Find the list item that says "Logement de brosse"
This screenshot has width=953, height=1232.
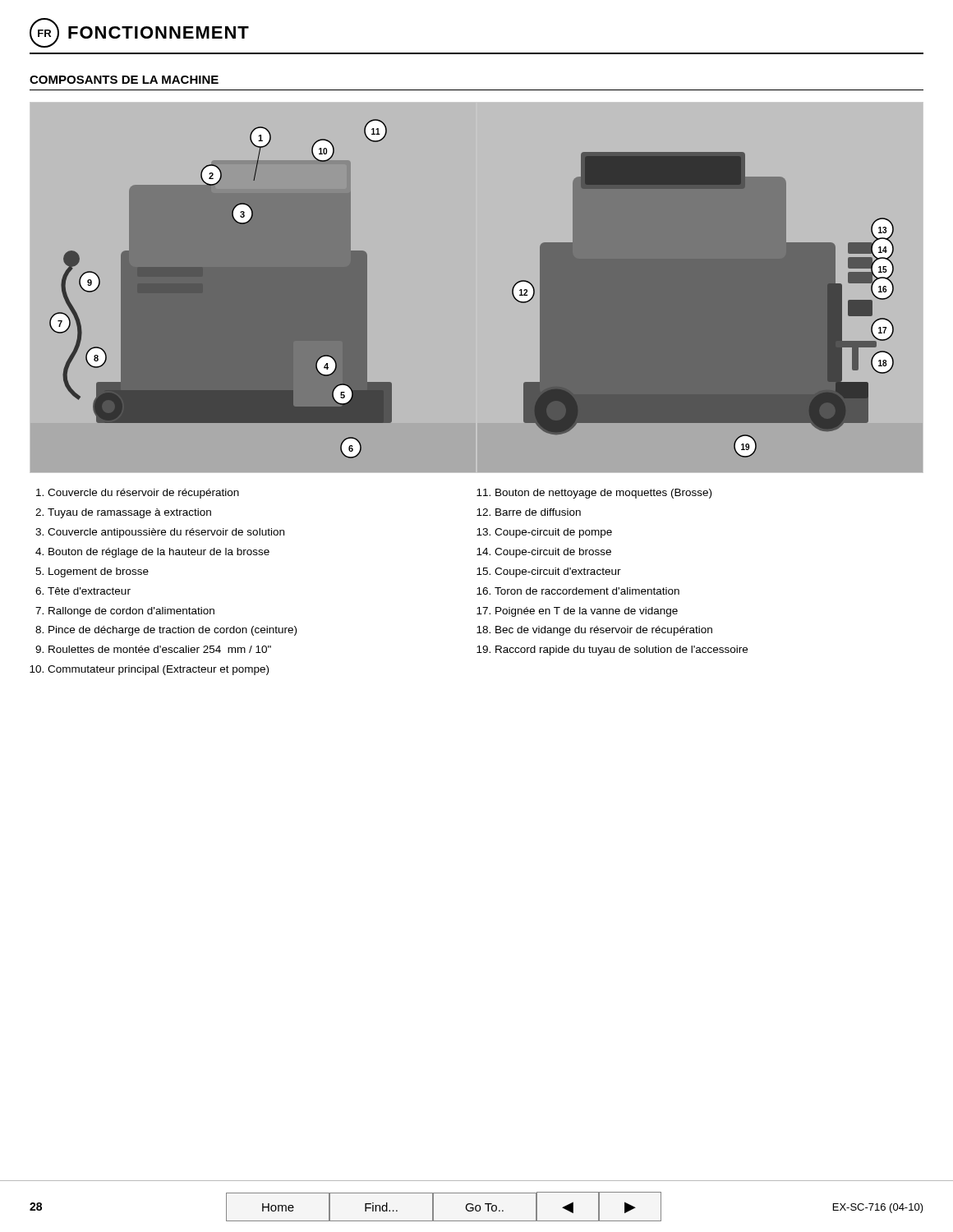pos(98,571)
